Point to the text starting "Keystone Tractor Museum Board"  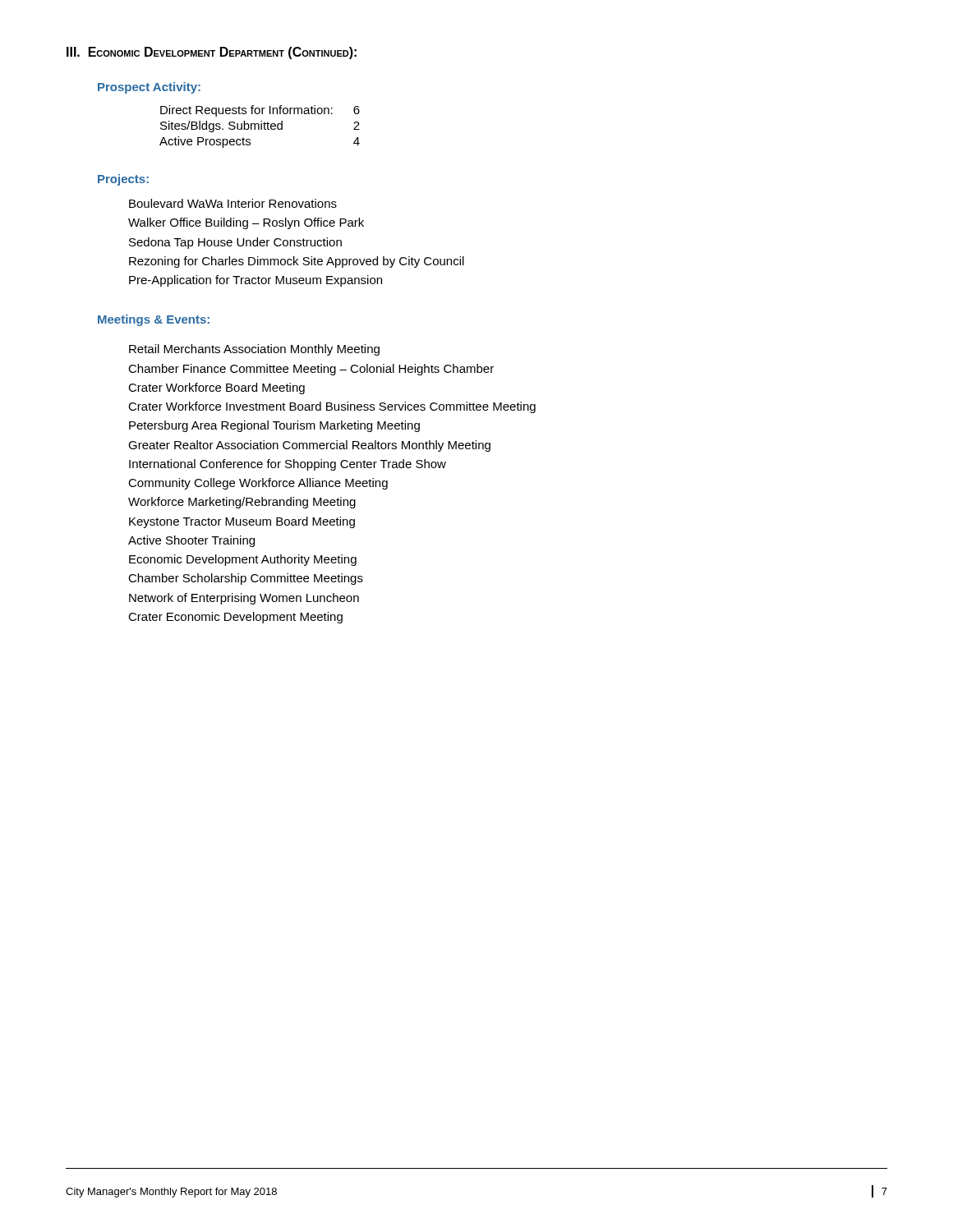[x=242, y=521]
